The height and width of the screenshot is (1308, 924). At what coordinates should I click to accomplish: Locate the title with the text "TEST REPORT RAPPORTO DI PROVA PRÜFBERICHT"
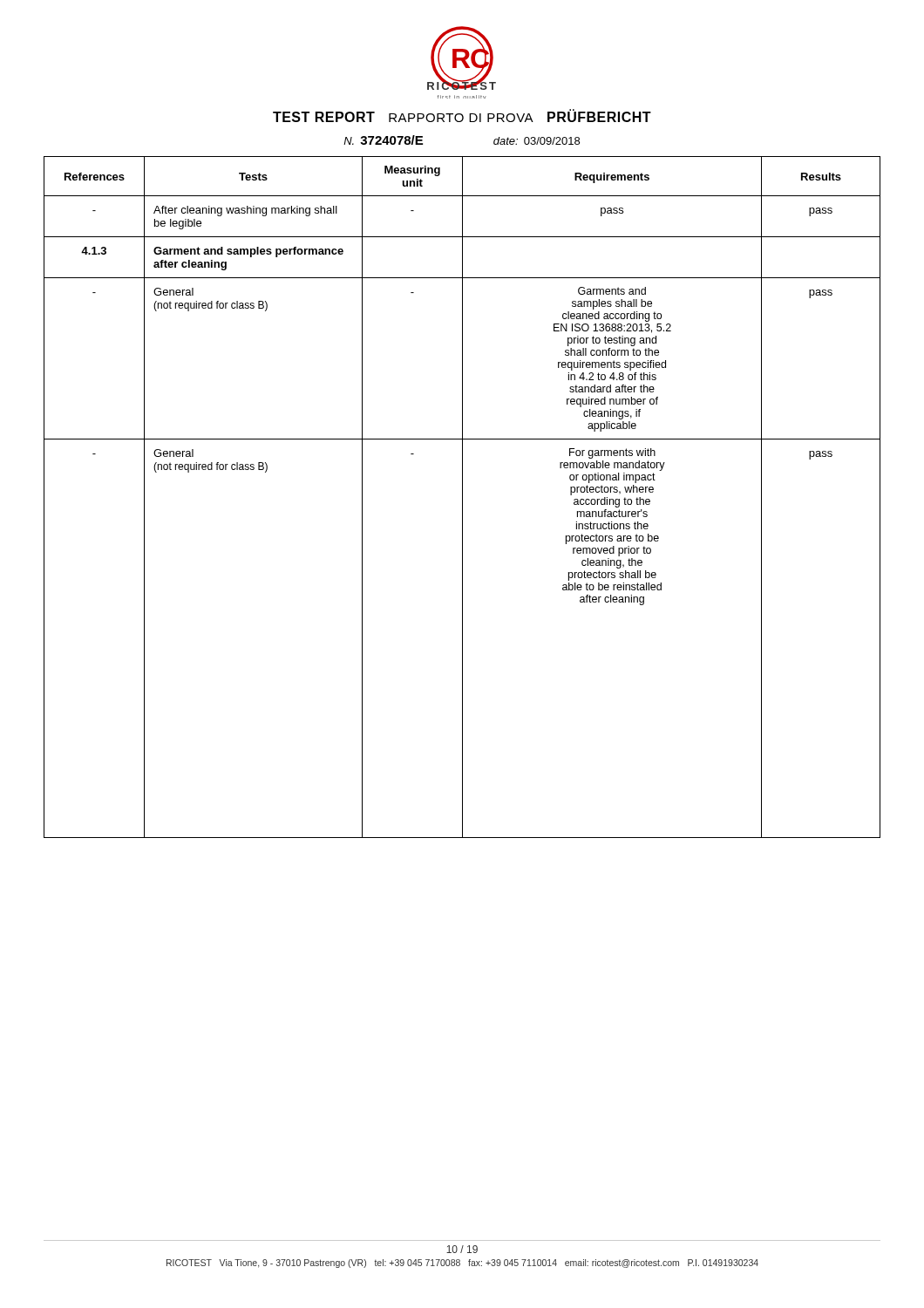[462, 117]
